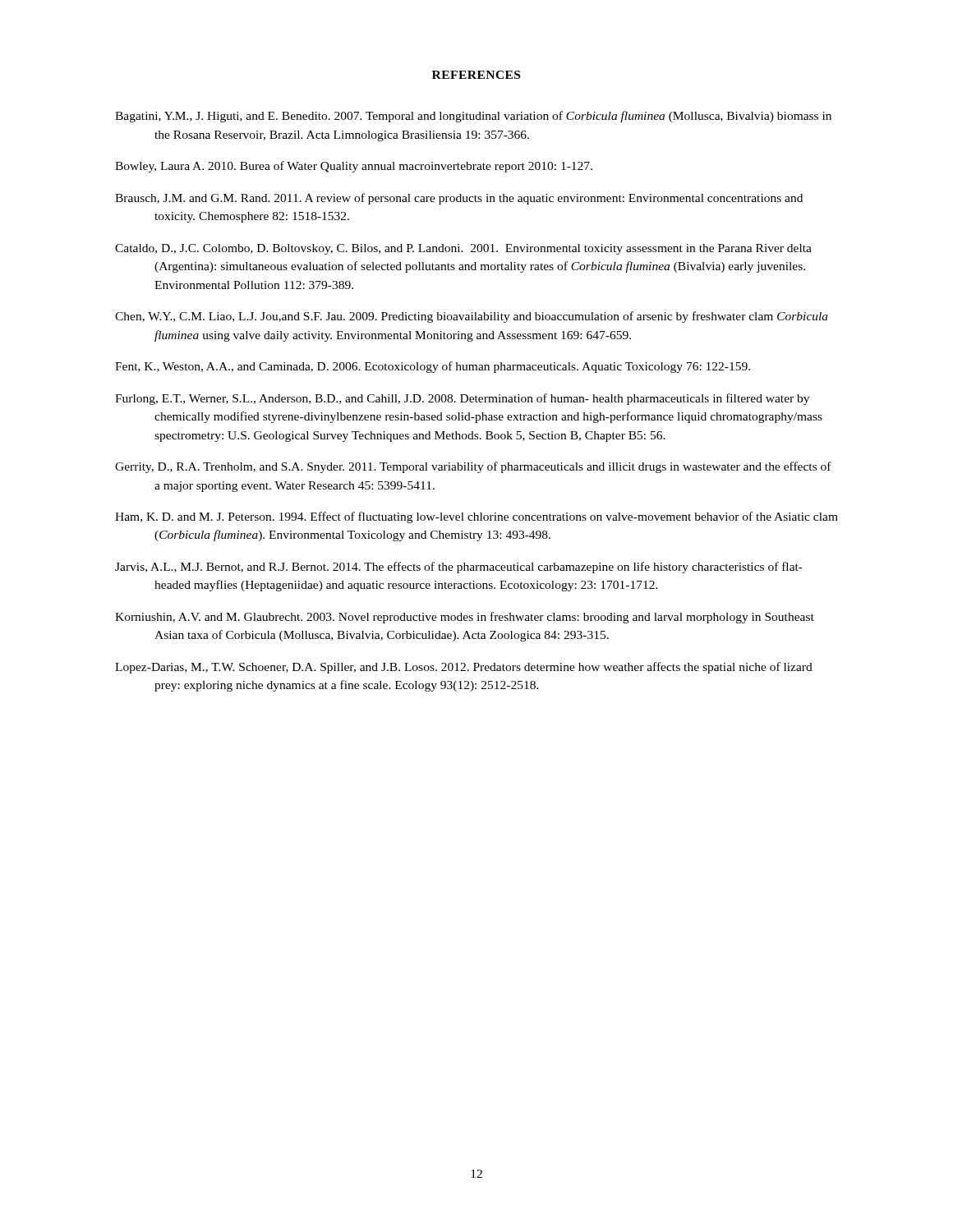Select the list item that reads "Fent, K., Weston, A.A., and Caminada,"
Screen dimensions: 1232x953
point(433,366)
